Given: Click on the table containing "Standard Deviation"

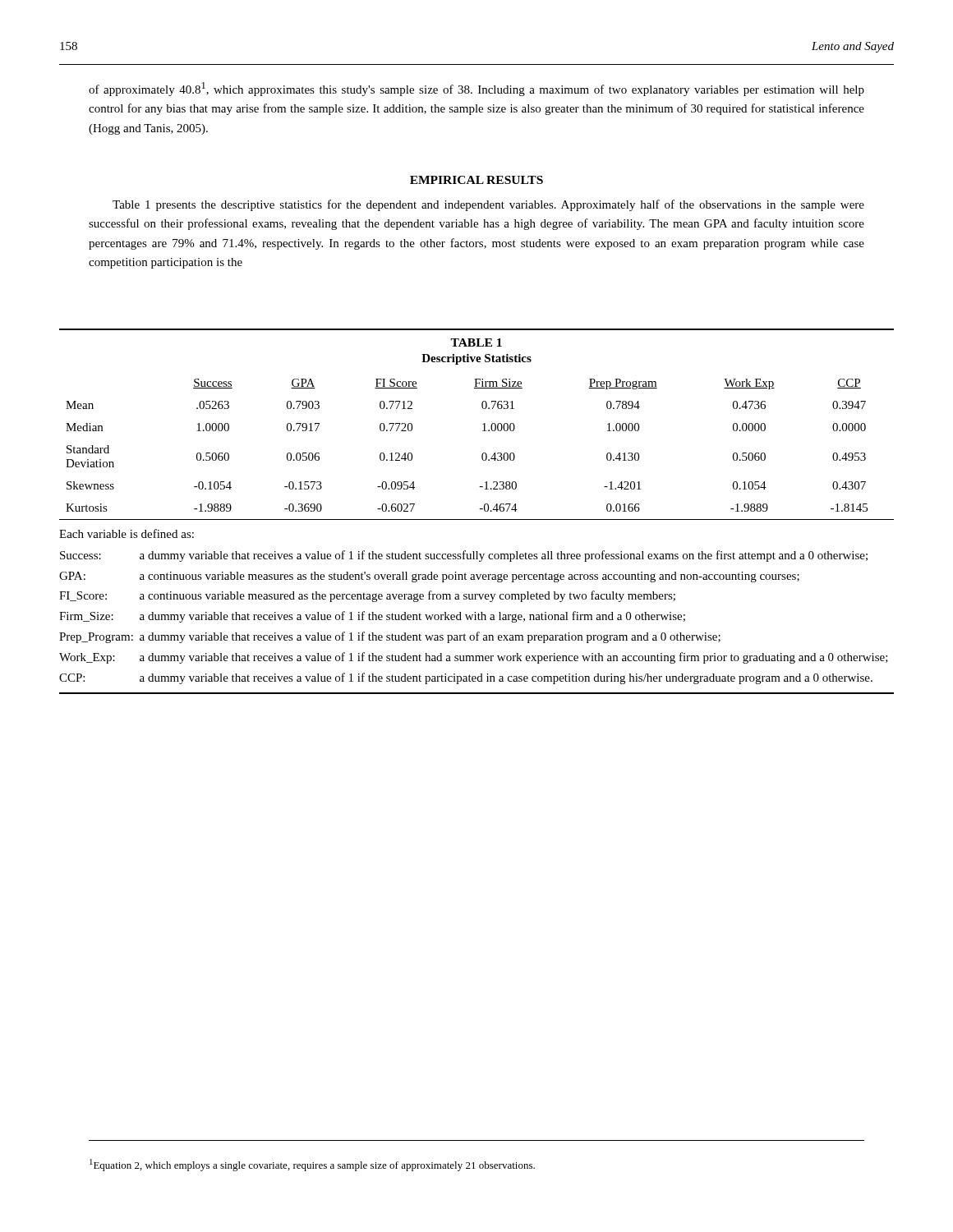Looking at the screenshot, I should 476,511.
